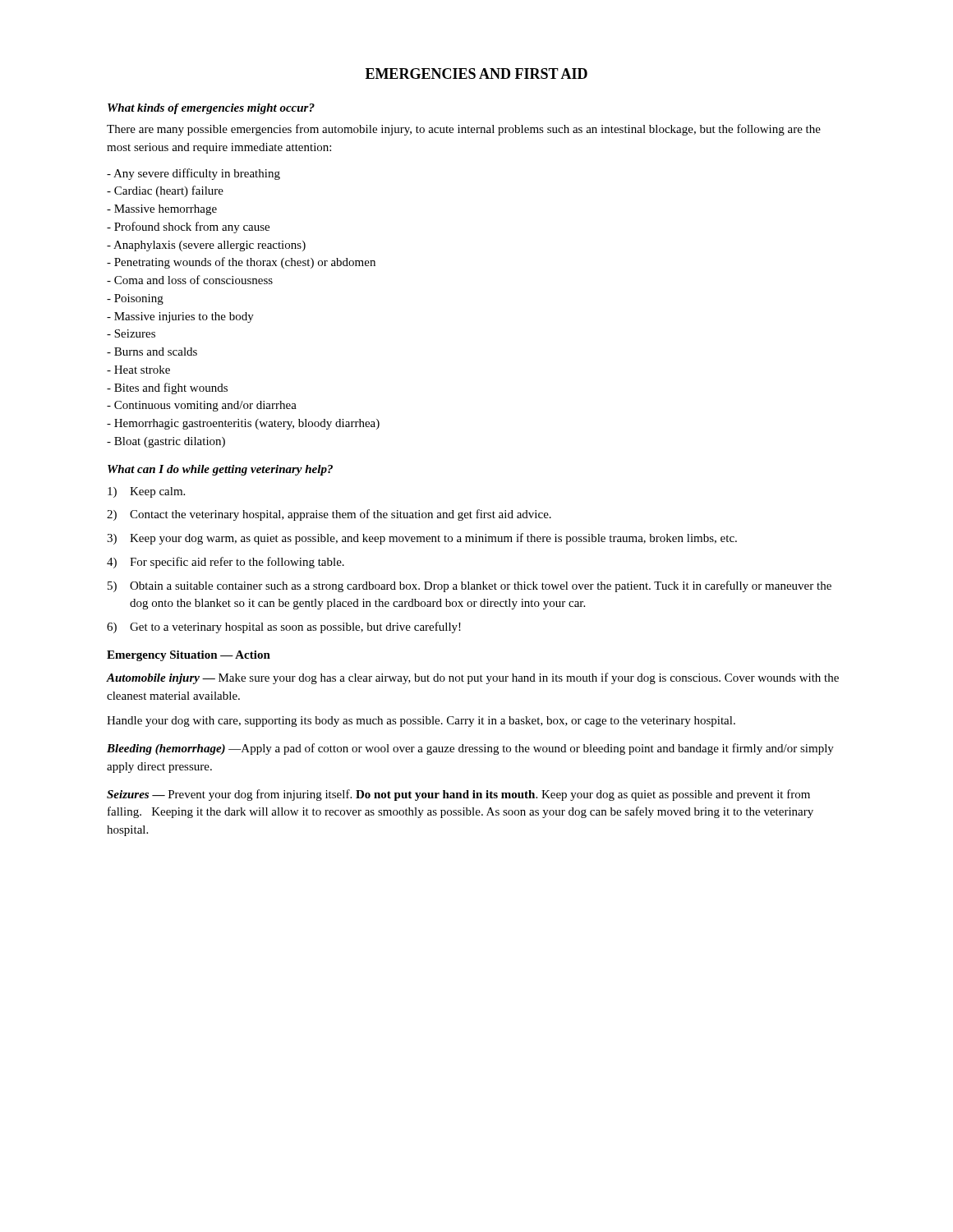The width and height of the screenshot is (953, 1232).
Task: Select the passage starting "Cardiac (heart) failure"
Action: (165, 191)
